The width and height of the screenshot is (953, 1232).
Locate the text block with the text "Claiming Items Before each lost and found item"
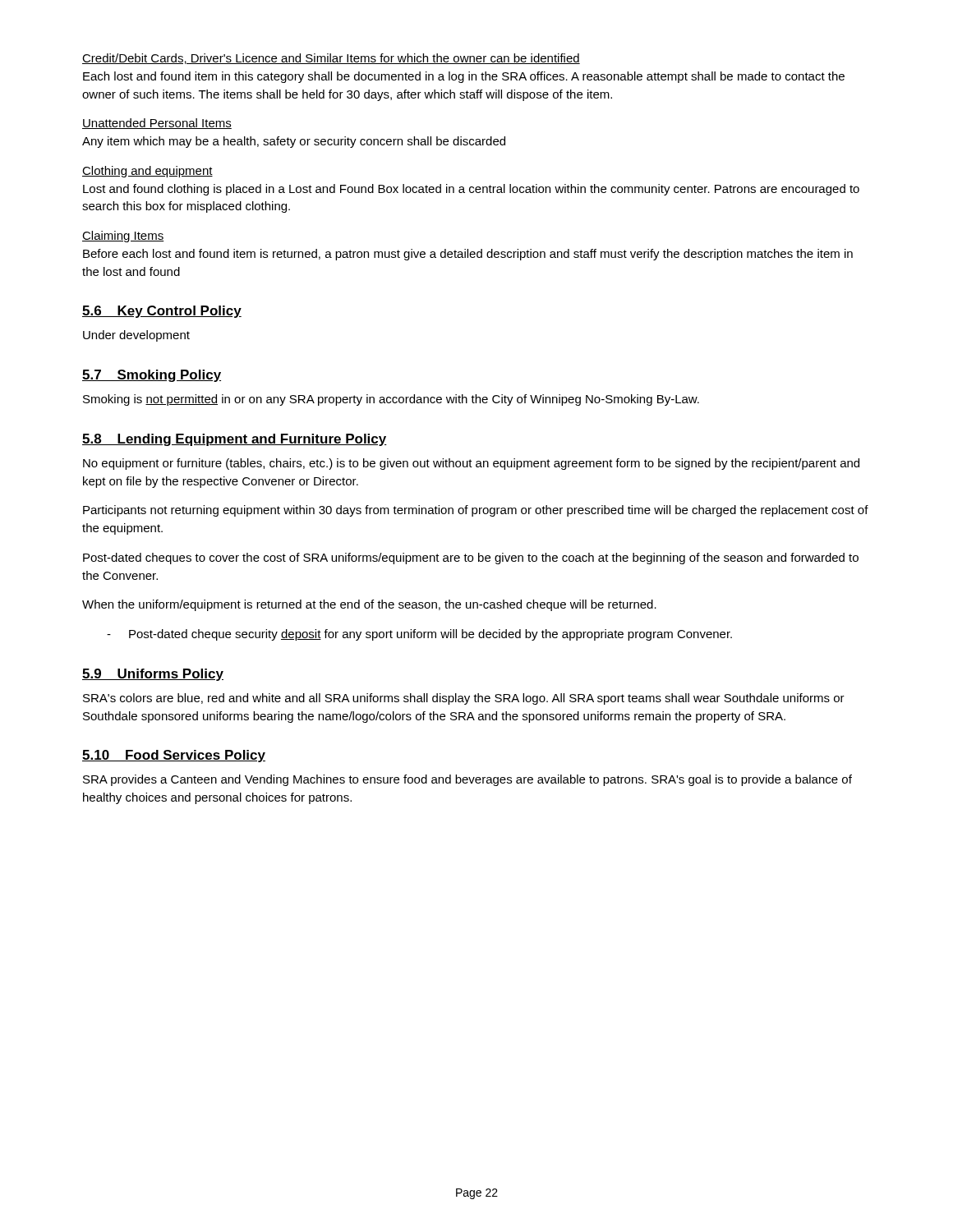468,253
